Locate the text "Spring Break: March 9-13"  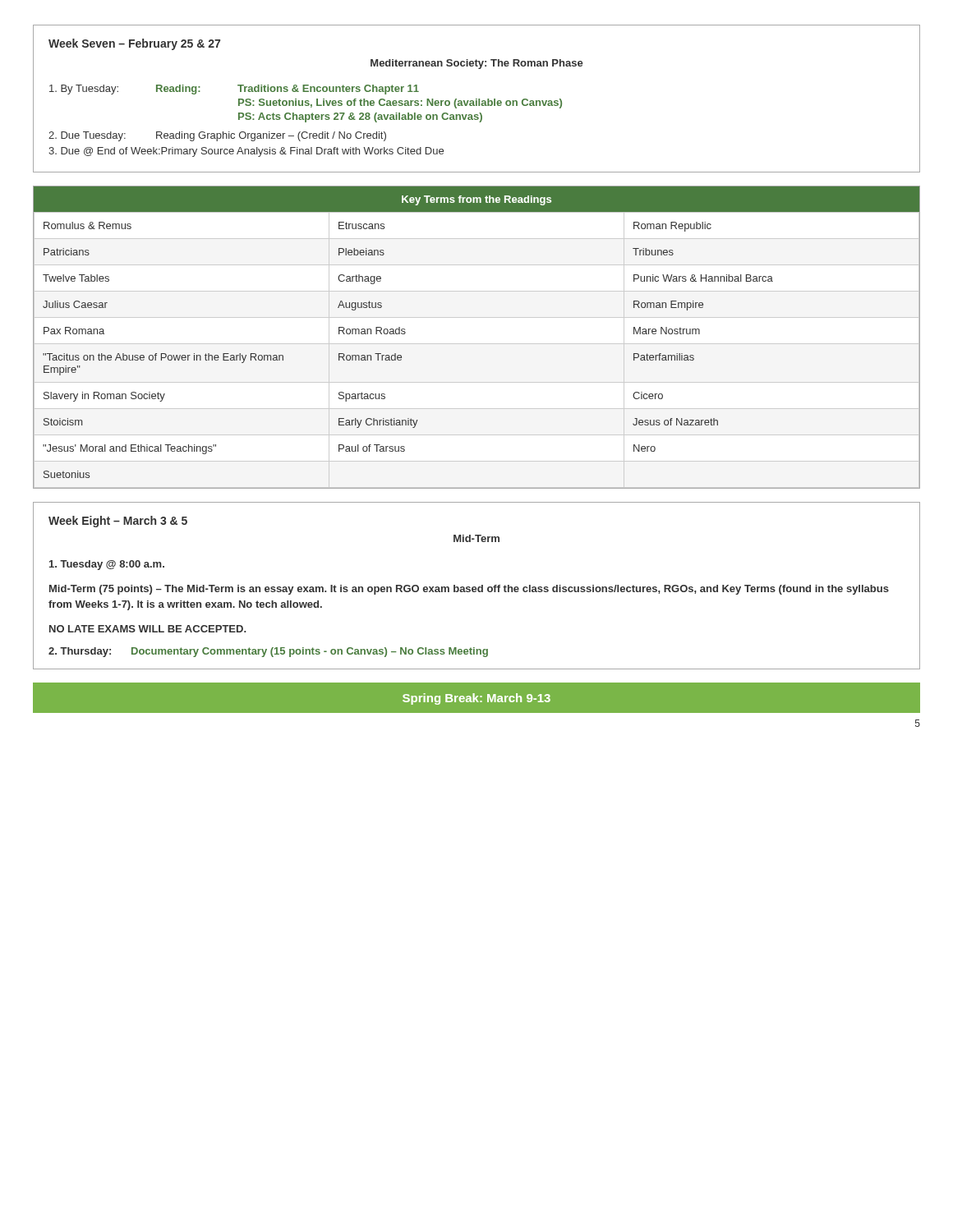pyautogui.click(x=476, y=698)
